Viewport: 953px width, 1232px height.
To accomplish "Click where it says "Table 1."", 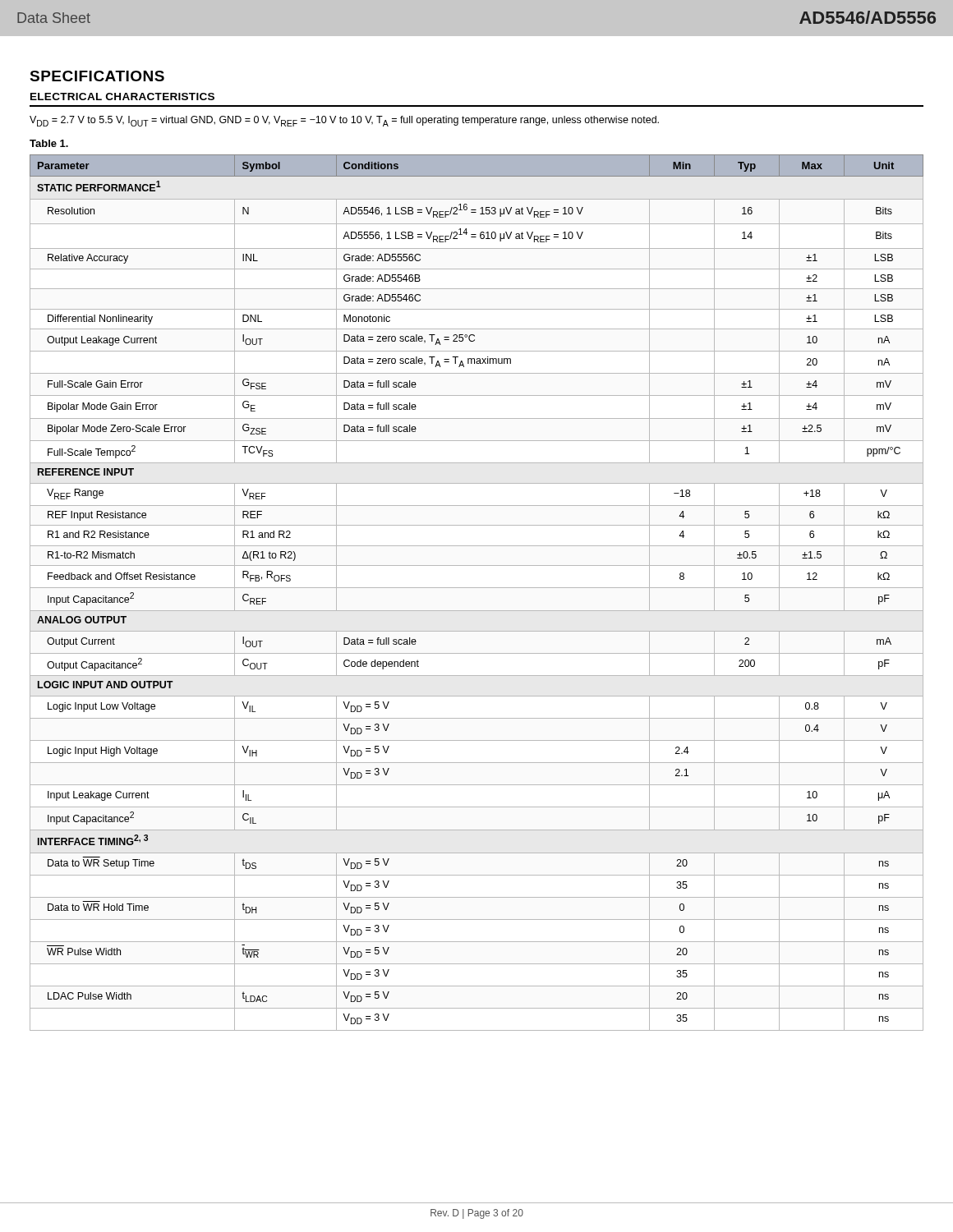I will pyautogui.click(x=49, y=143).
